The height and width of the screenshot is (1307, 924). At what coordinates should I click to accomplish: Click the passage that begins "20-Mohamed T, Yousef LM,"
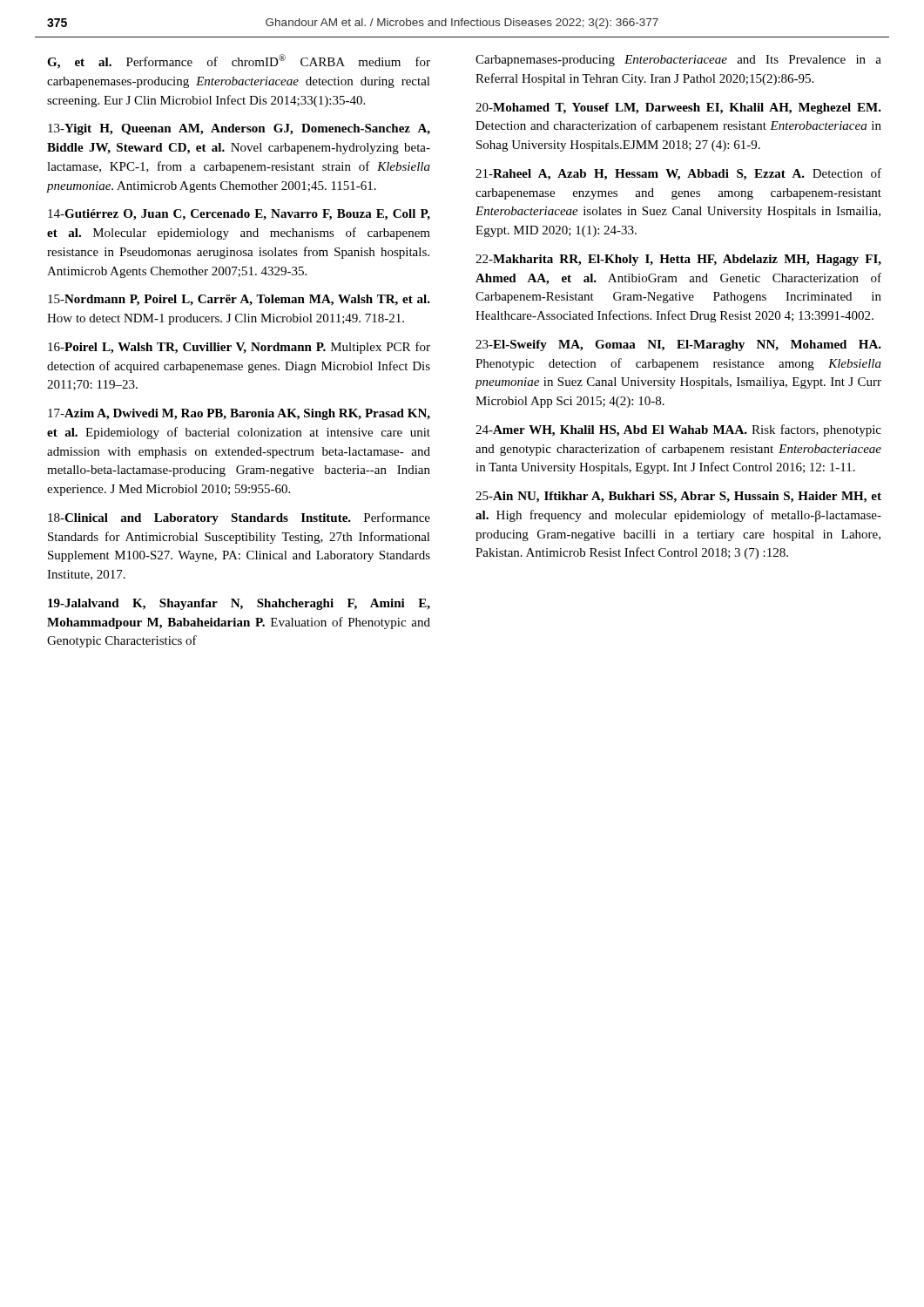(x=678, y=126)
